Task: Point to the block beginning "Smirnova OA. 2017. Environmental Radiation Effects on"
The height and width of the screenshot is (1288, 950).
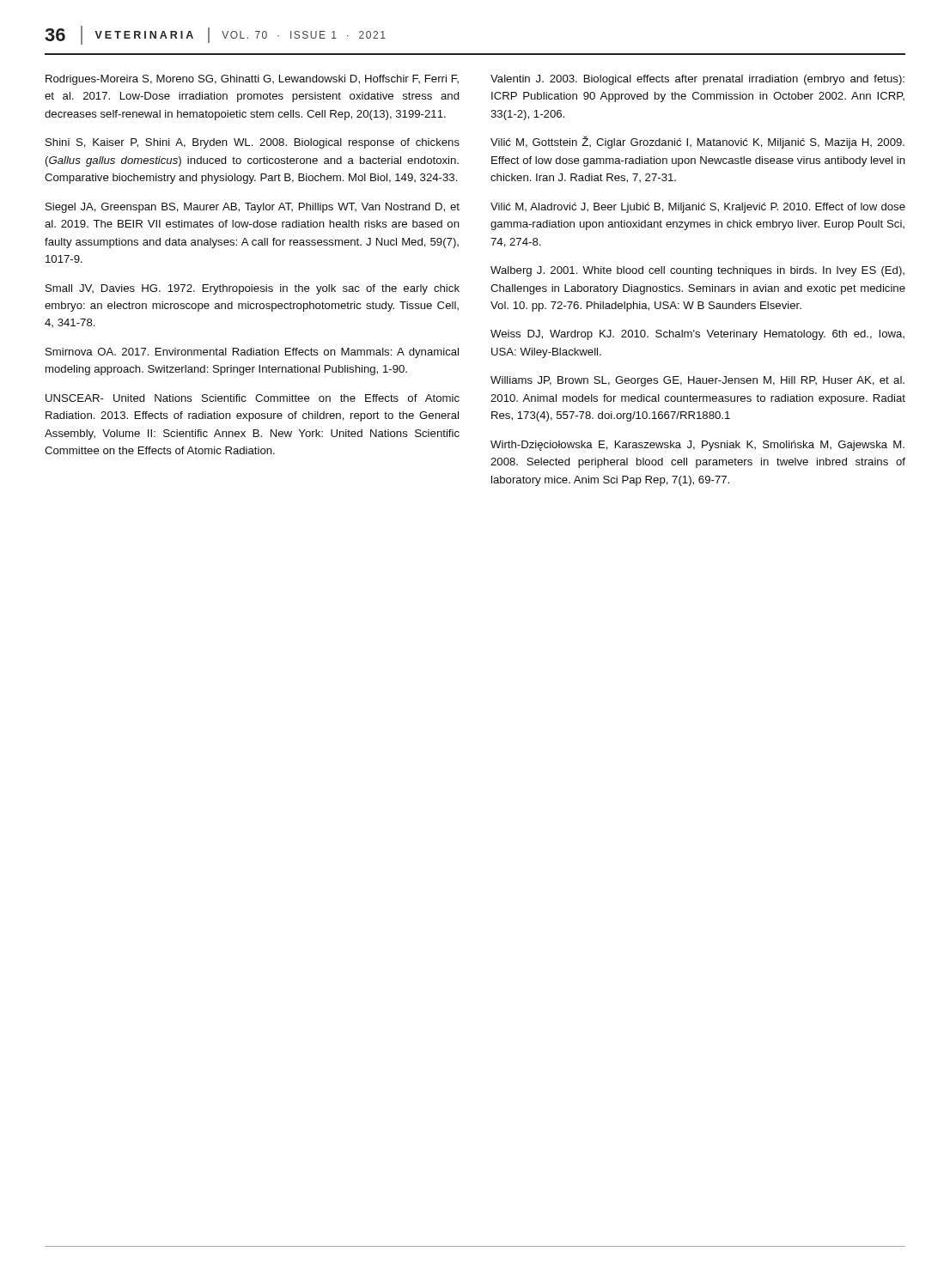Action: pos(252,360)
